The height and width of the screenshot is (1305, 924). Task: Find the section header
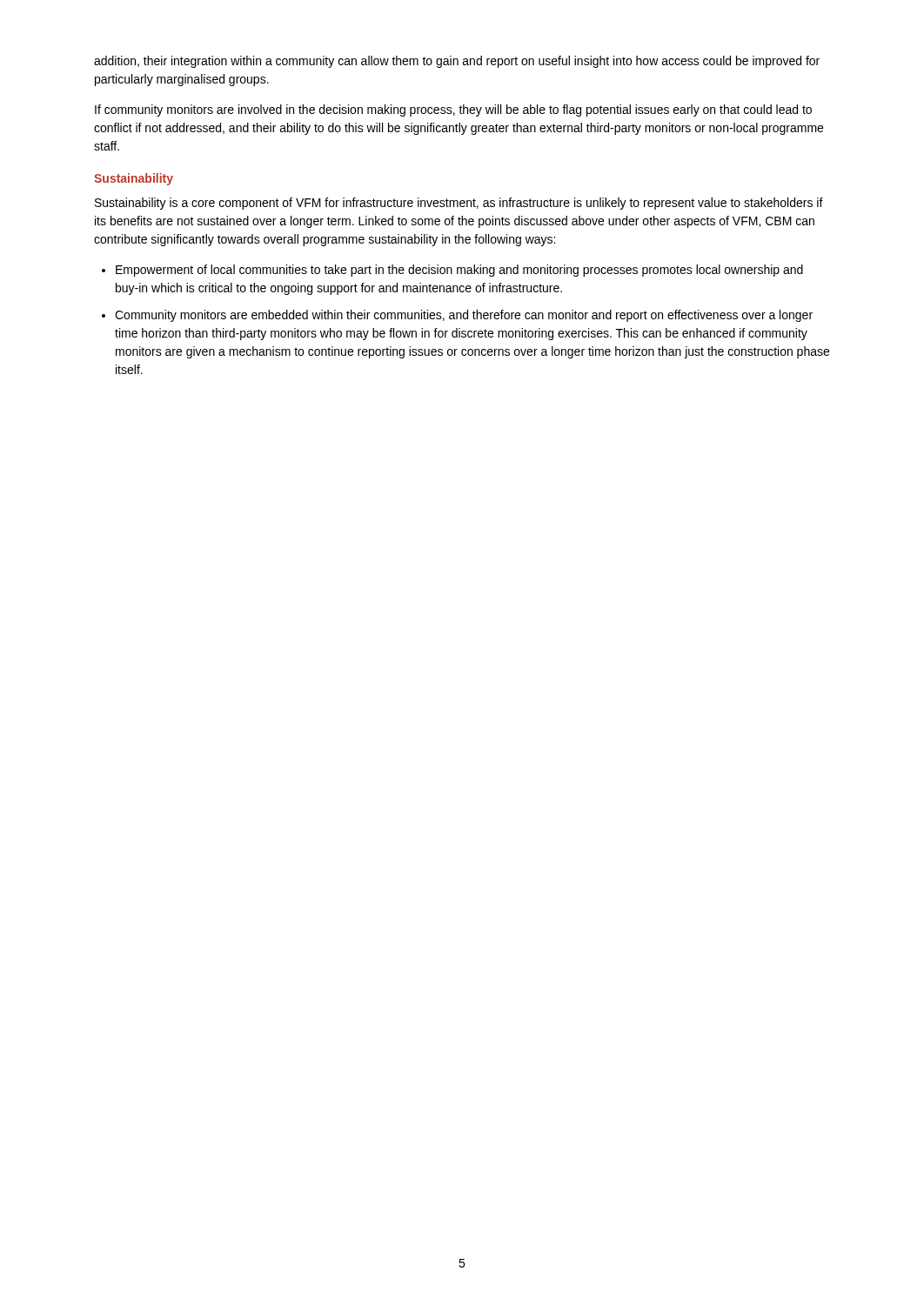tap(134, 178)
